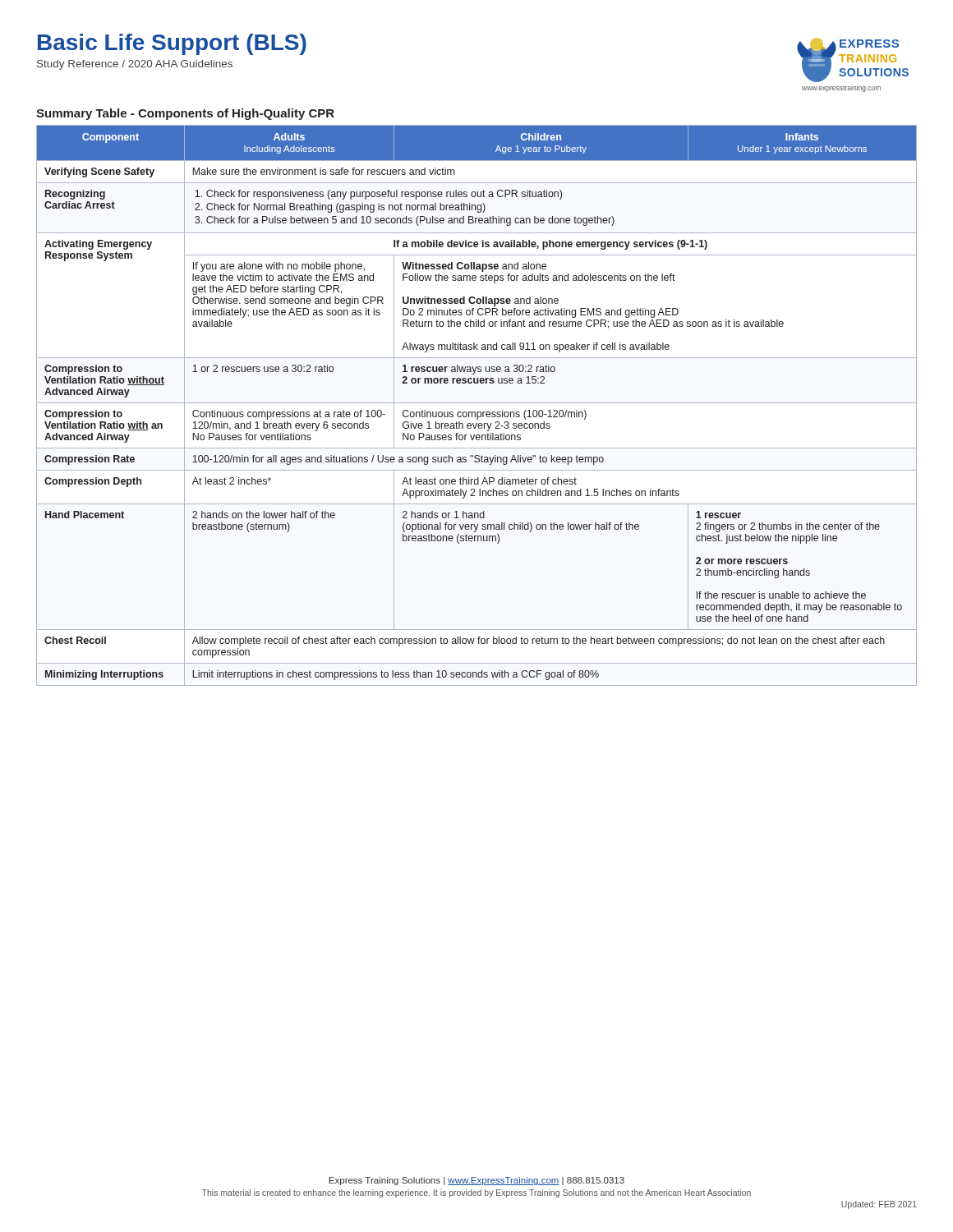The width and height of the screenshot is (953, 1232).
Task: Locate the logo
Action: [x=853, y=64]
